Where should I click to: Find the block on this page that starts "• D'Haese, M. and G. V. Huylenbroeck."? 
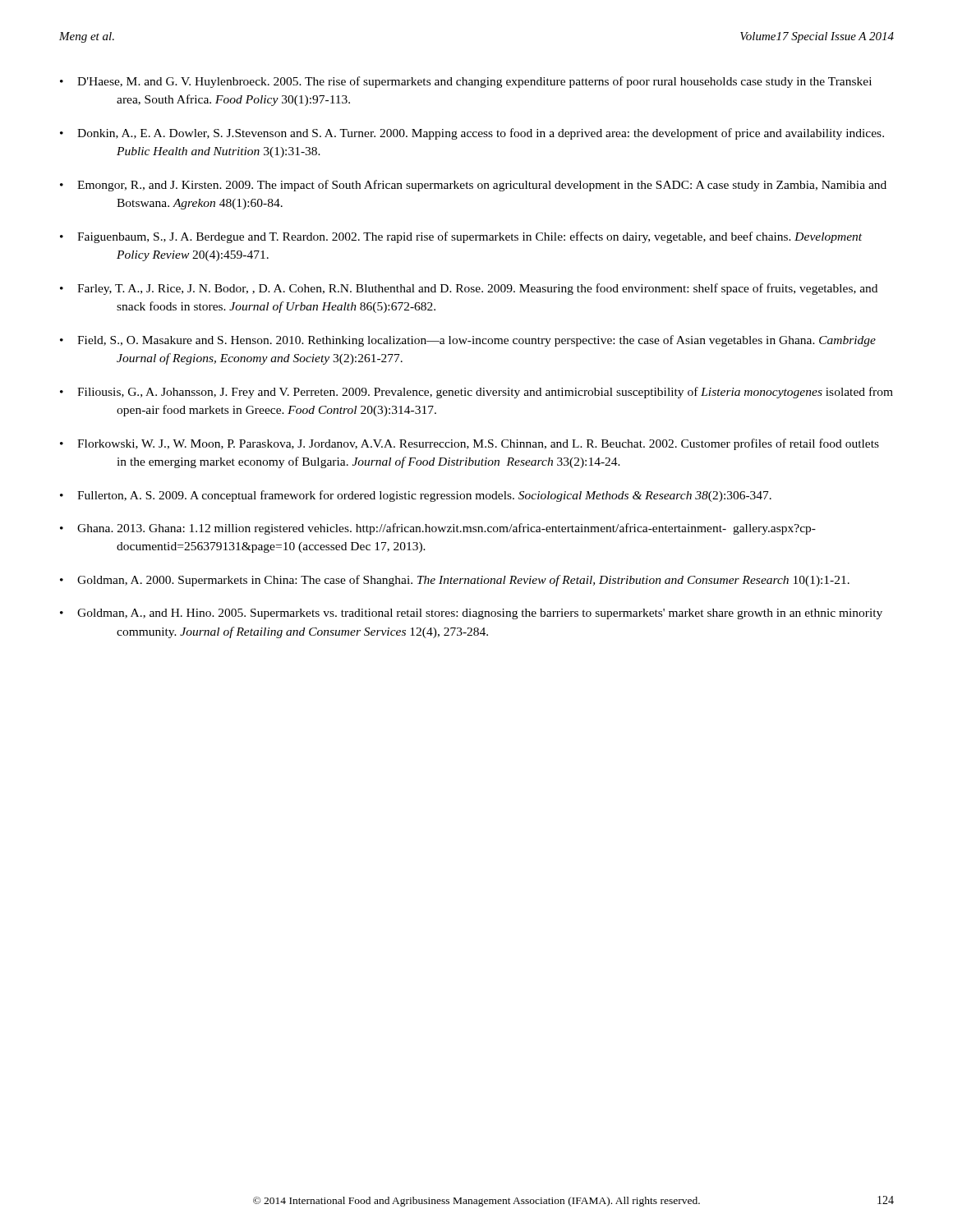(x=476, y=91)
